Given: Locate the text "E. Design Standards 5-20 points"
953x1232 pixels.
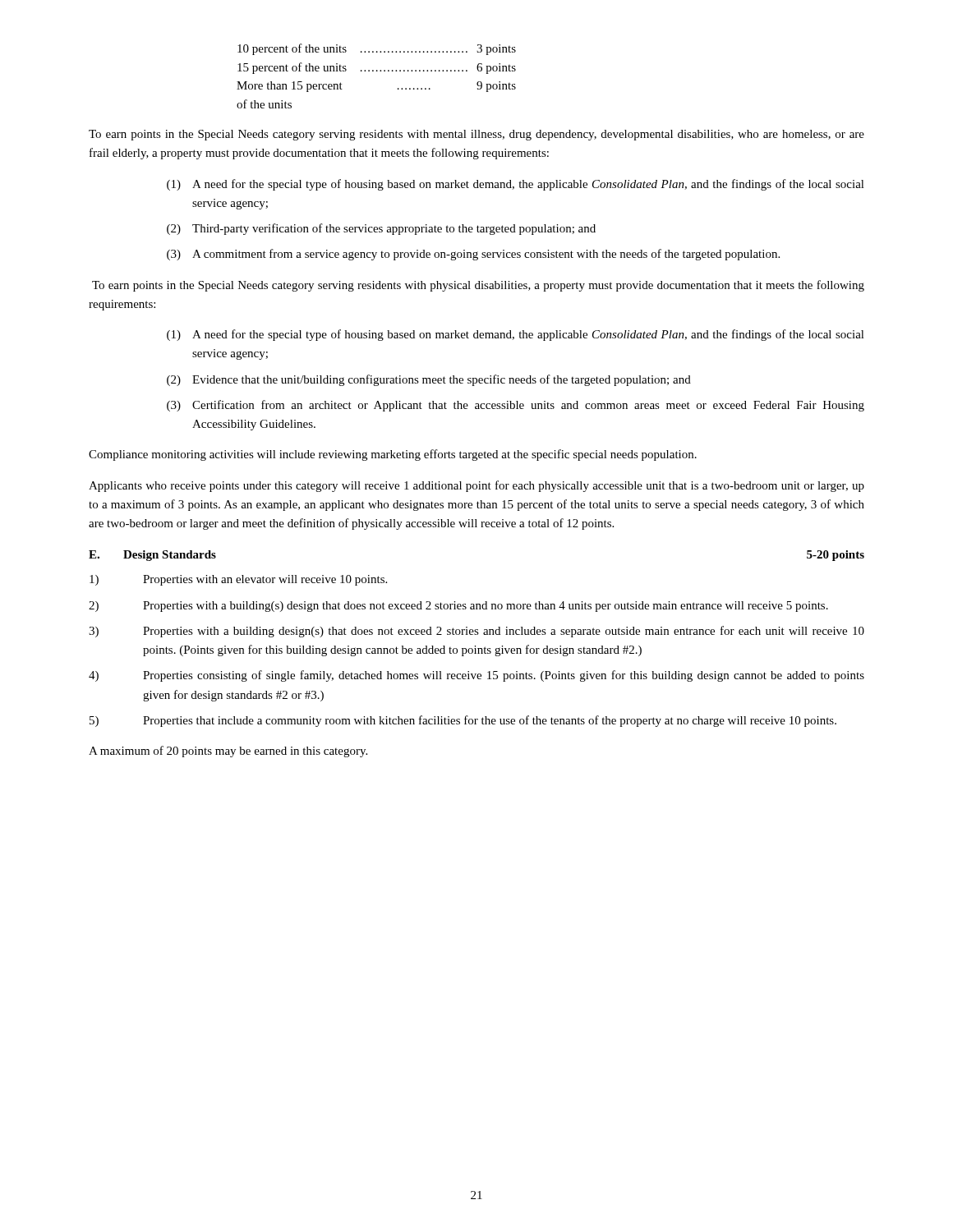Looking at the screenshot, I should click(165, 555).
